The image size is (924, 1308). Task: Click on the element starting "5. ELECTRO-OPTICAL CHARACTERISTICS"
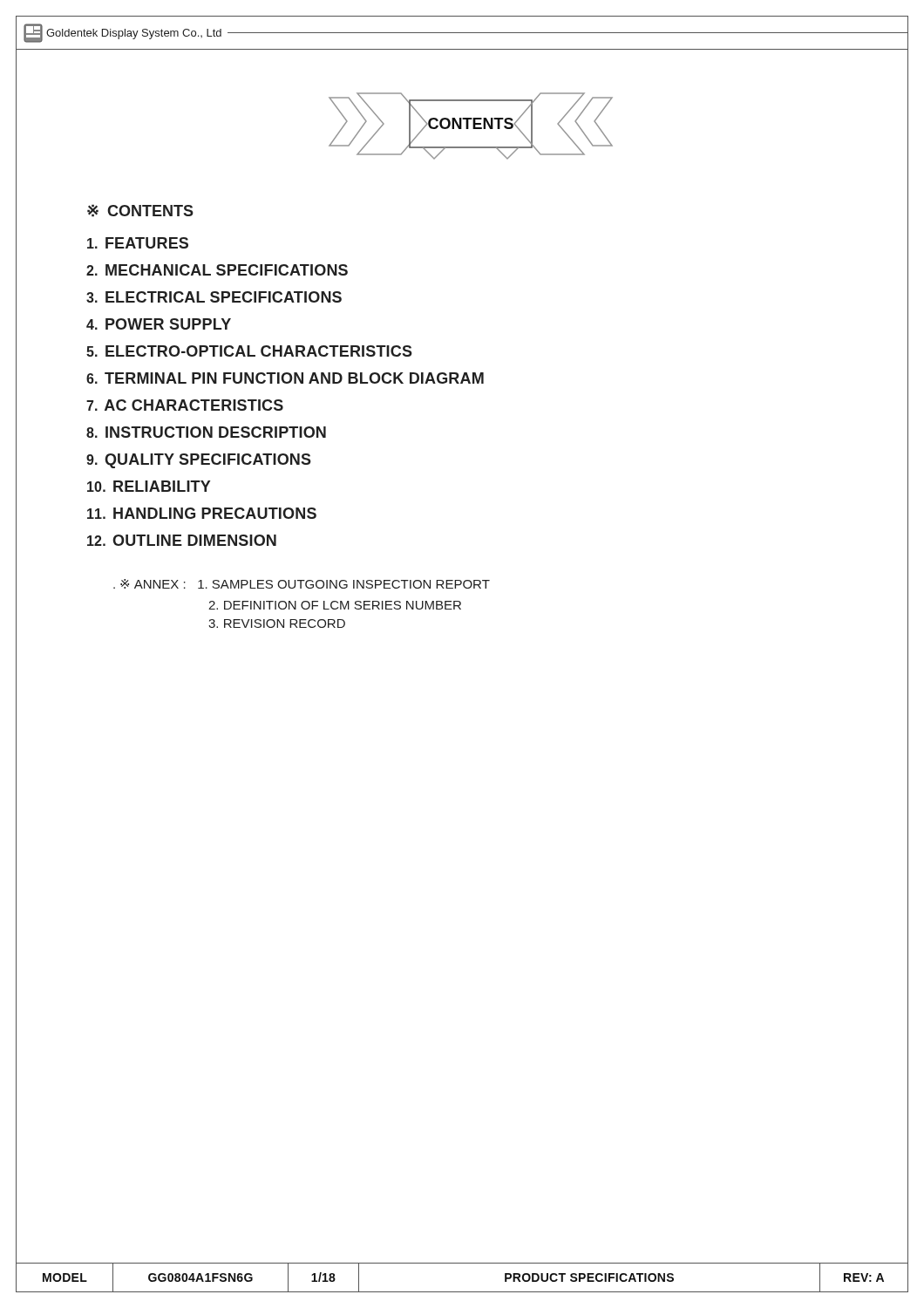(x=249, y=351)
